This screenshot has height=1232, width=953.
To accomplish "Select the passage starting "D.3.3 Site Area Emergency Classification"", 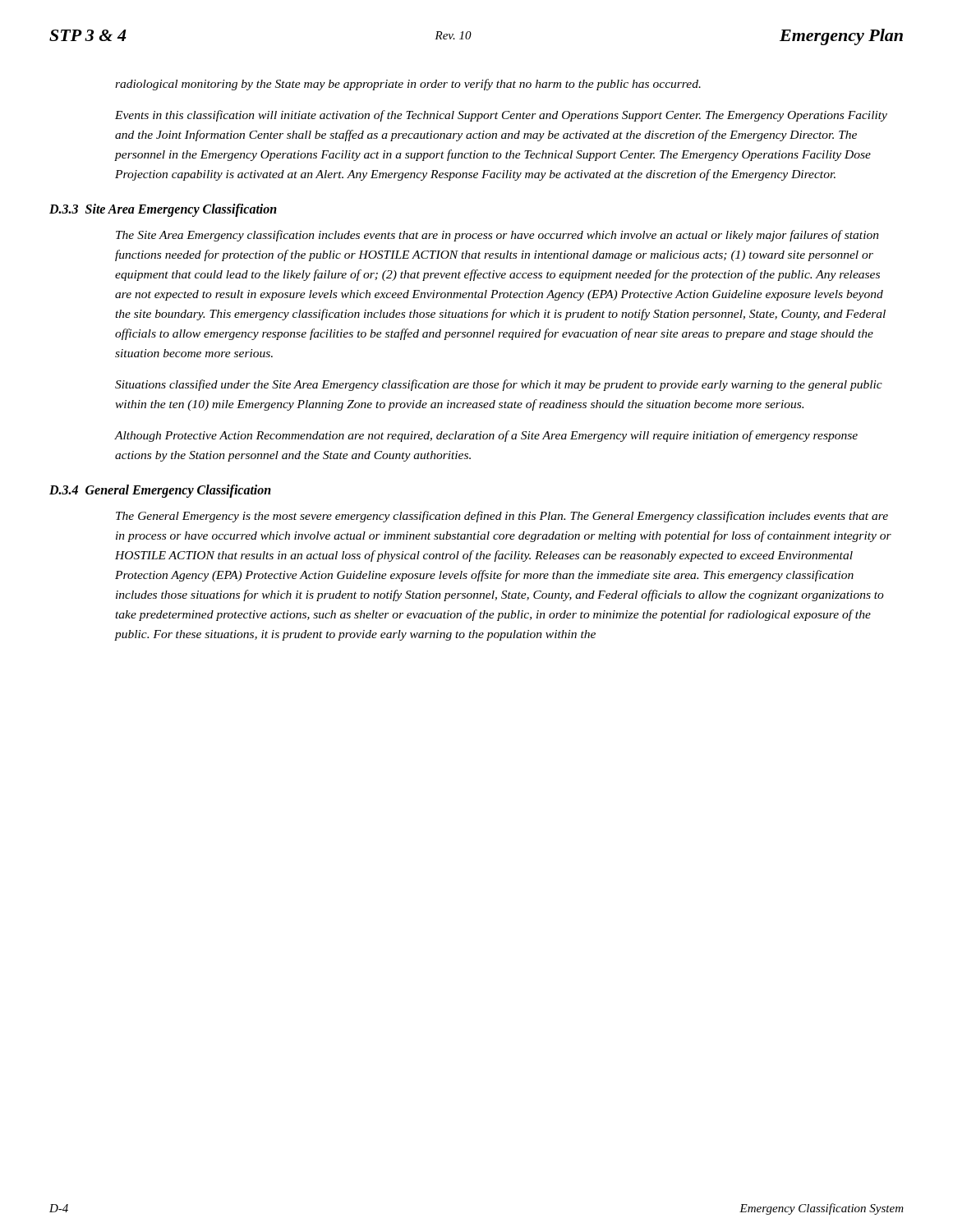I will pyautogui.click(x=163, y=209).
